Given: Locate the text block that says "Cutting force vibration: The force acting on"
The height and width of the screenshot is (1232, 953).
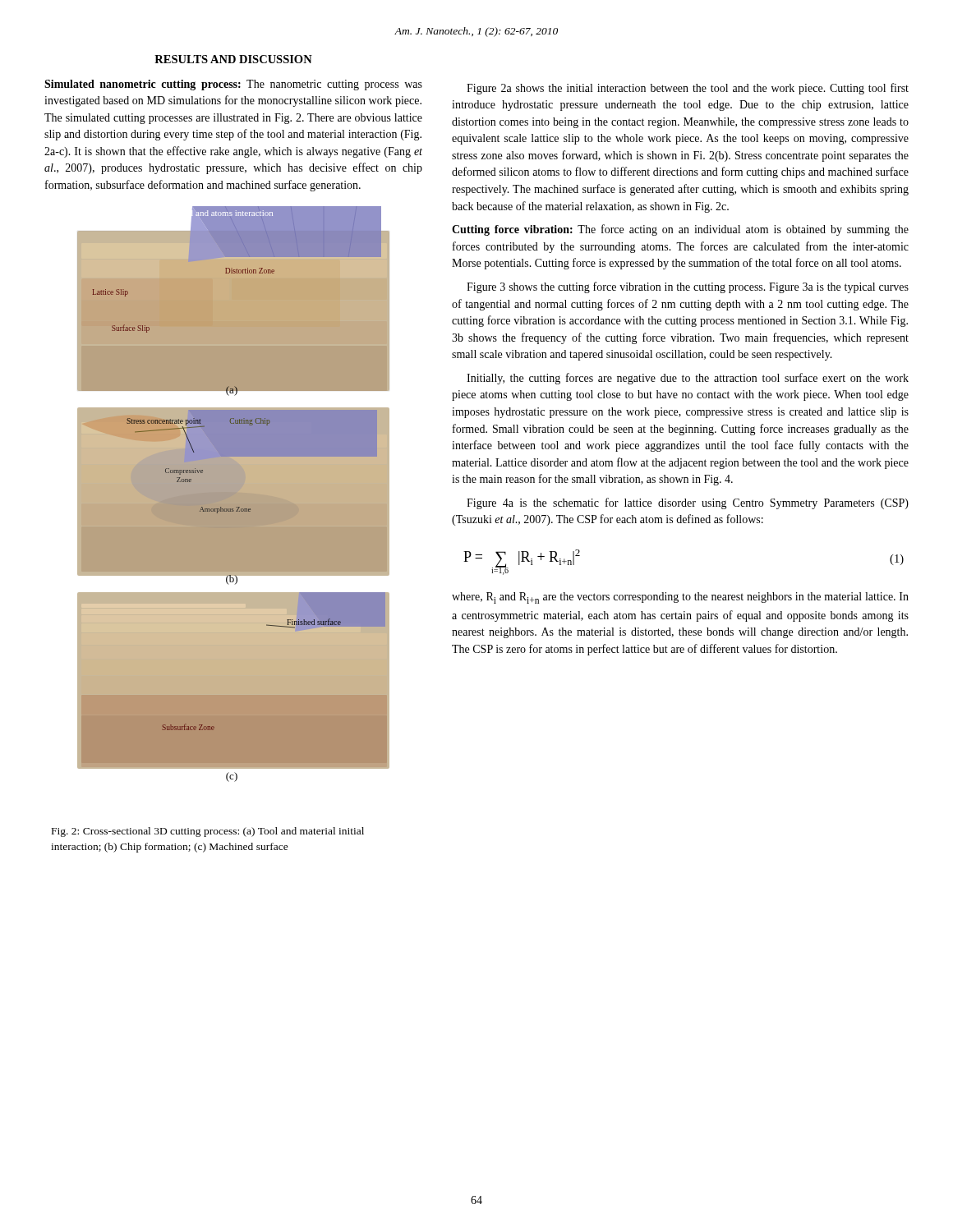Looking at the screenshot, I should [x=680, y=247].
